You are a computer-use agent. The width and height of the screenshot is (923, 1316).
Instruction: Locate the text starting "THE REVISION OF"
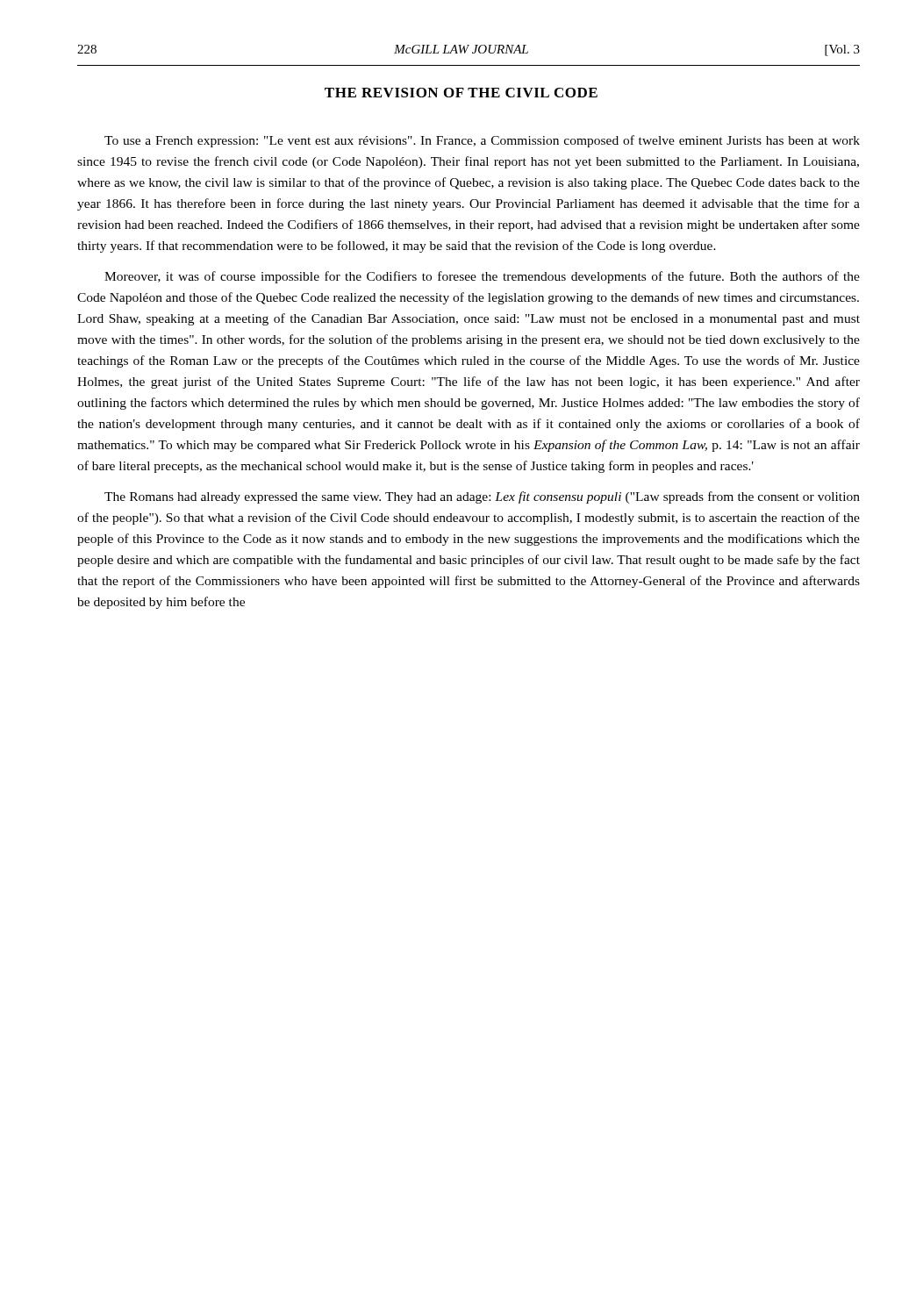click(x=462, y=93)
